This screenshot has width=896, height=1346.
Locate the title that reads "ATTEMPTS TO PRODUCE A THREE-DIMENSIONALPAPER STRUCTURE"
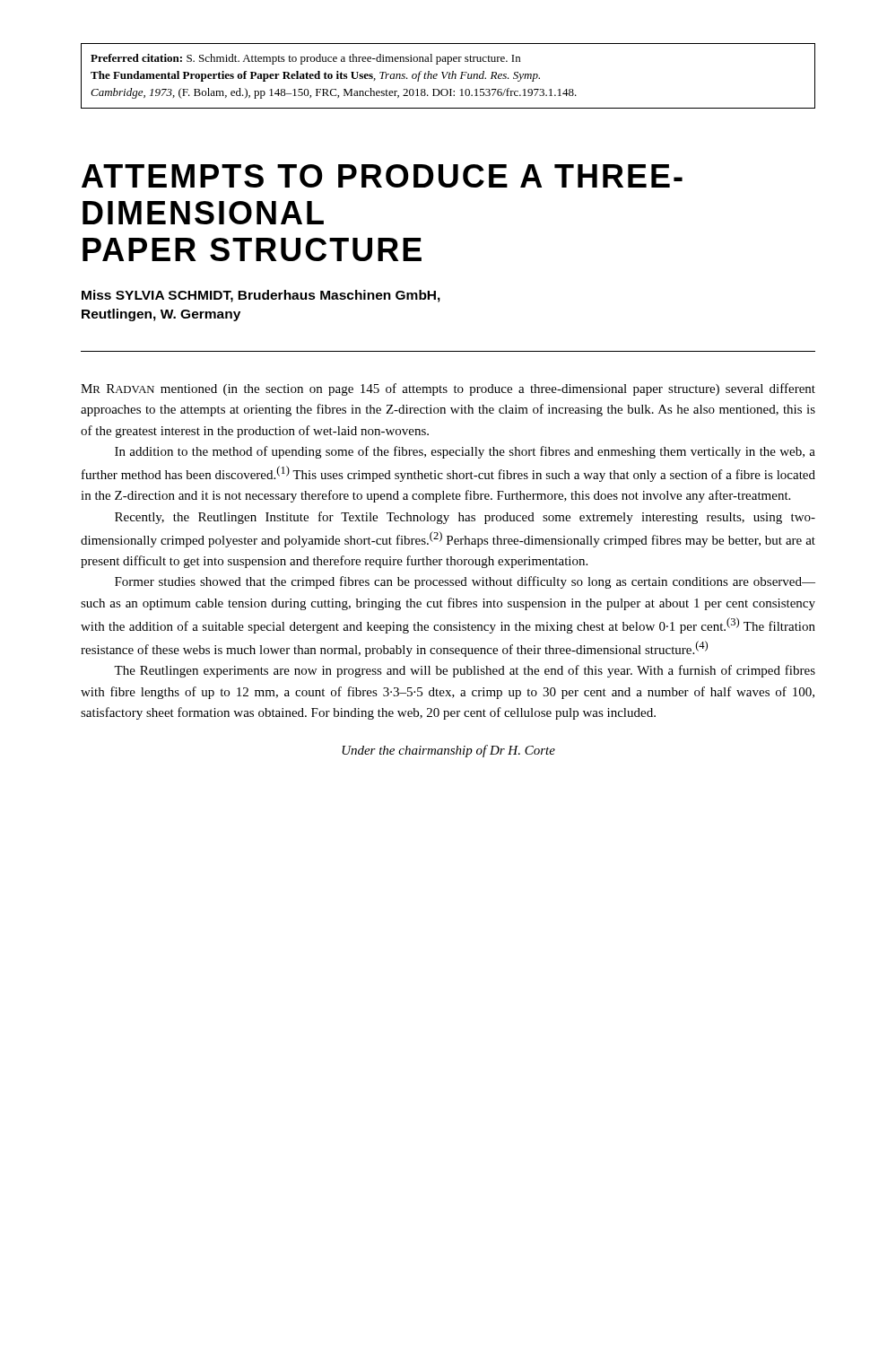tap(382, 176)
